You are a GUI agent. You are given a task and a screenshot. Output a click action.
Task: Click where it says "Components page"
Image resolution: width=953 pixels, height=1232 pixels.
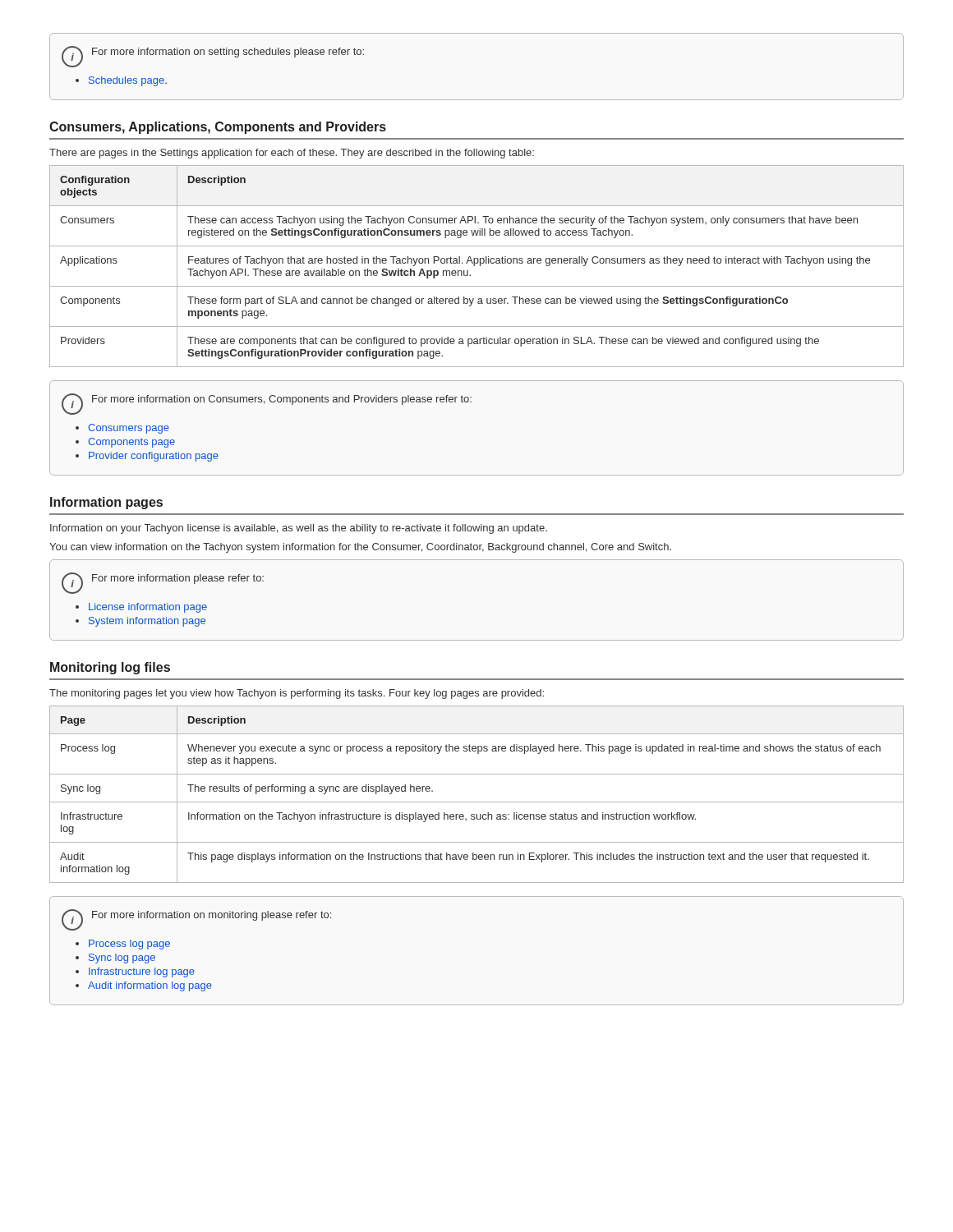click(x=132, y=441)
